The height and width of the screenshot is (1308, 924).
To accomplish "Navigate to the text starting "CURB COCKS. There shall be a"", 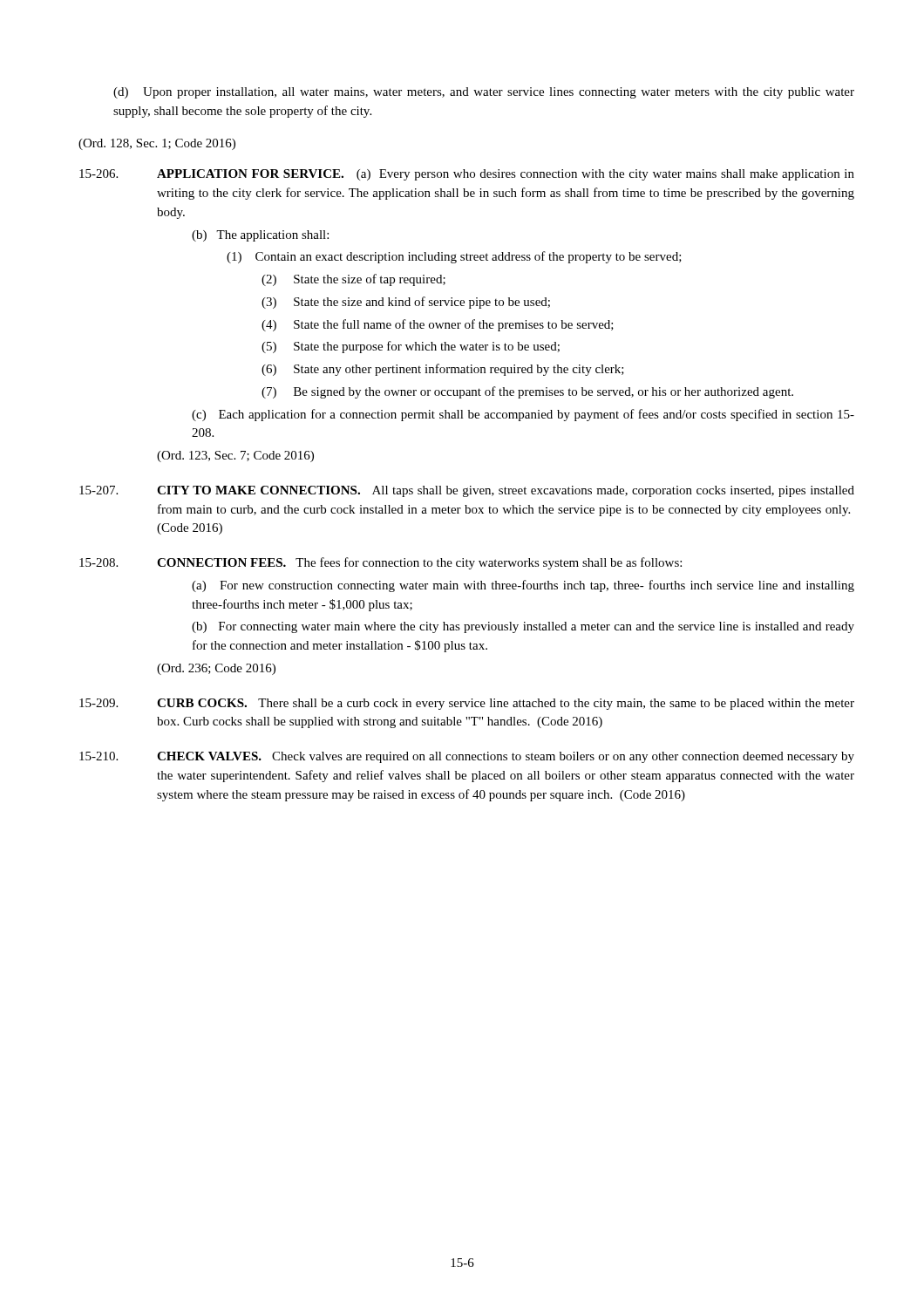I will click(506, 713).
